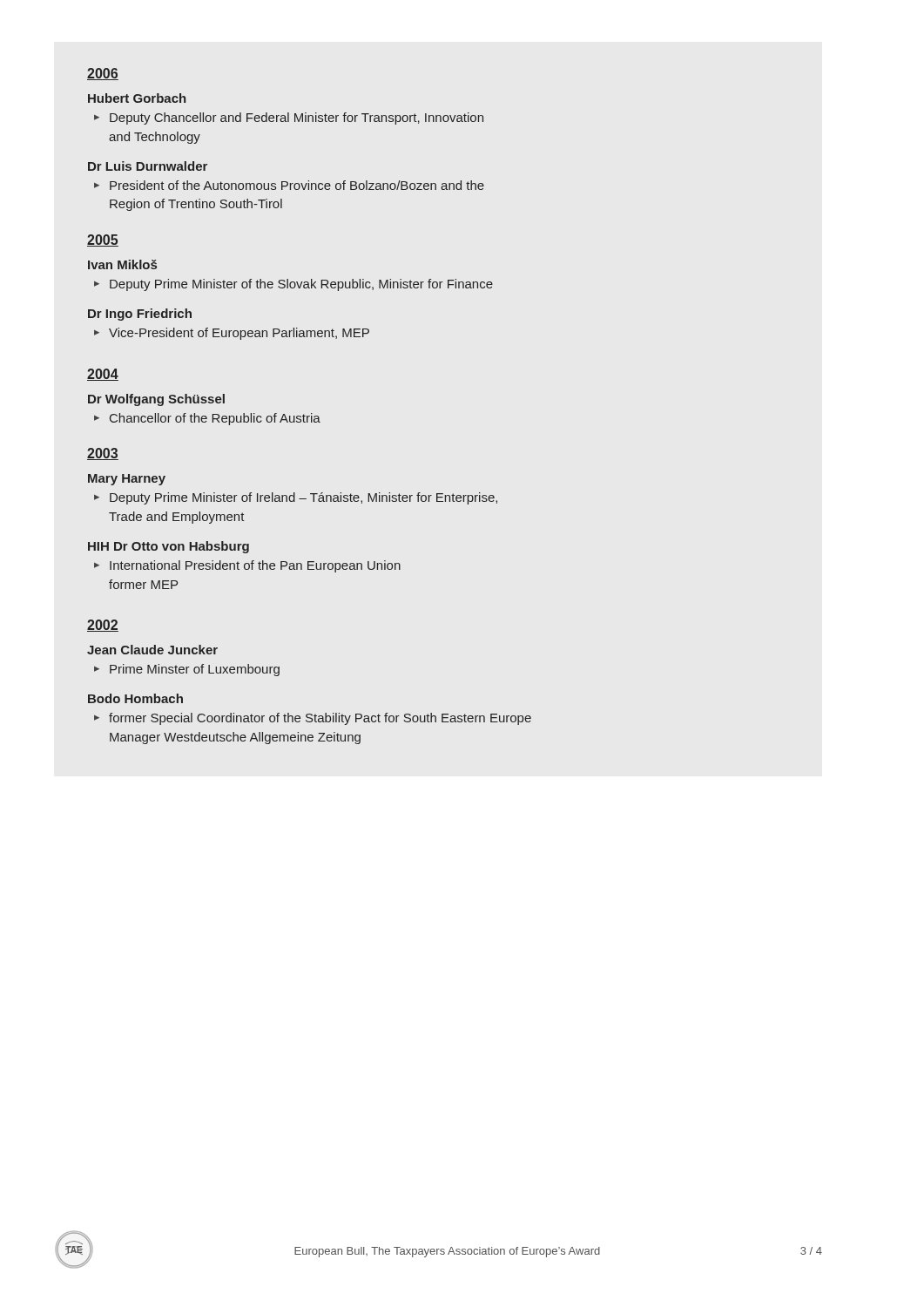Screen dimensions: 1307x924
Task: Click on the text block starting "Ivan Mikloš"
Action: click(122, 264)
